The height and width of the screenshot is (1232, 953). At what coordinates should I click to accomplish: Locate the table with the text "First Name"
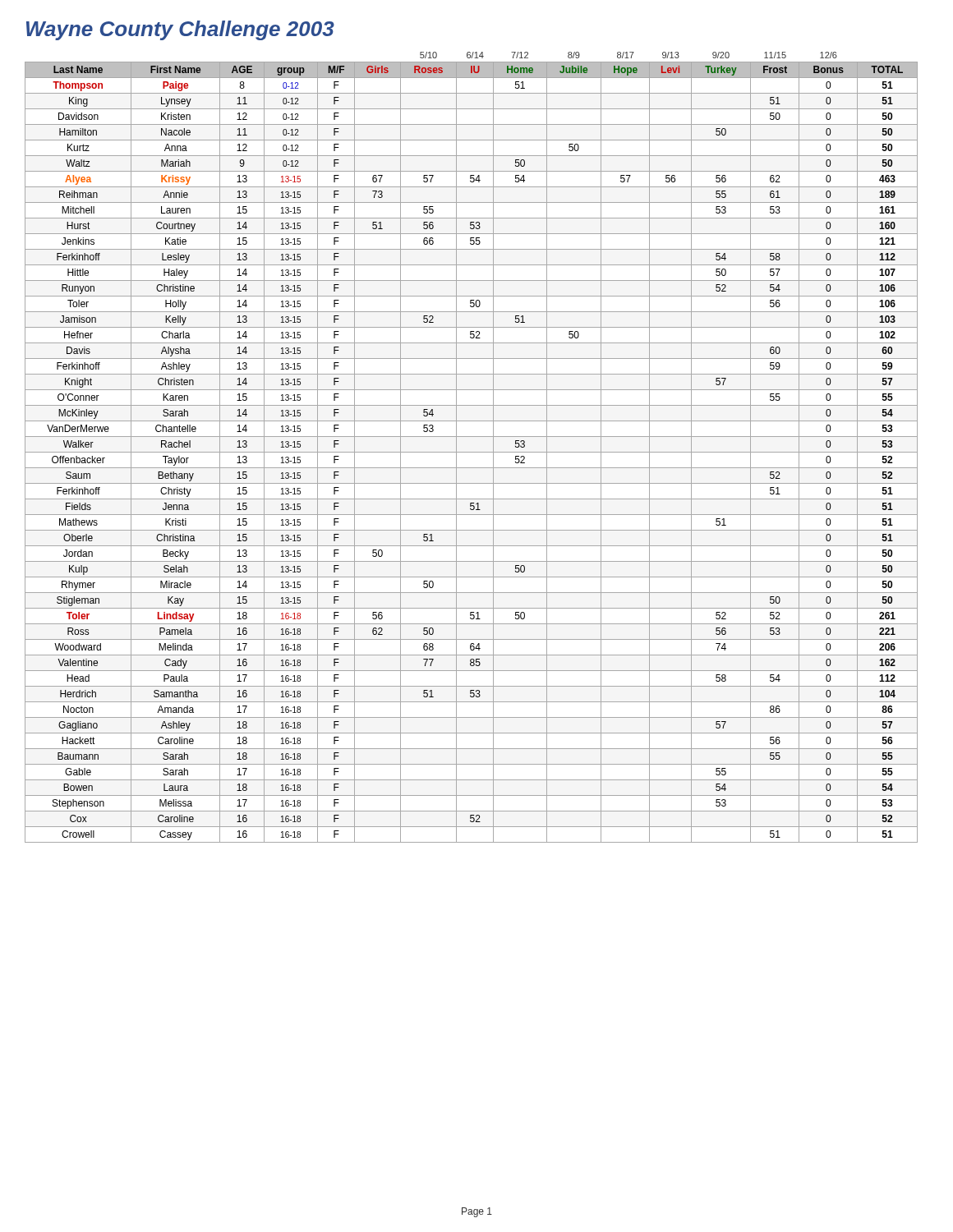476,446
